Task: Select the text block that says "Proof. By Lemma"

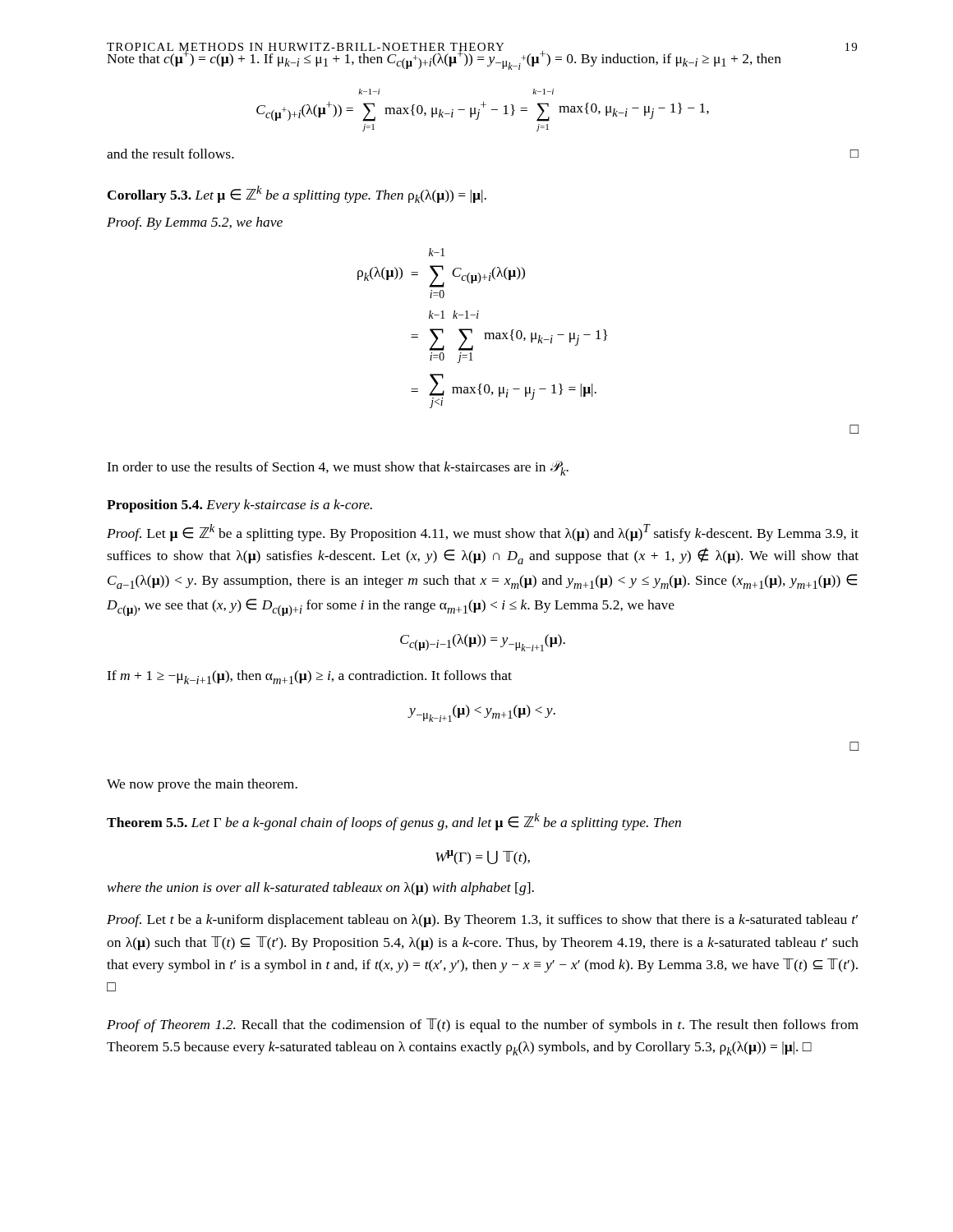Action: pos(195,222)
